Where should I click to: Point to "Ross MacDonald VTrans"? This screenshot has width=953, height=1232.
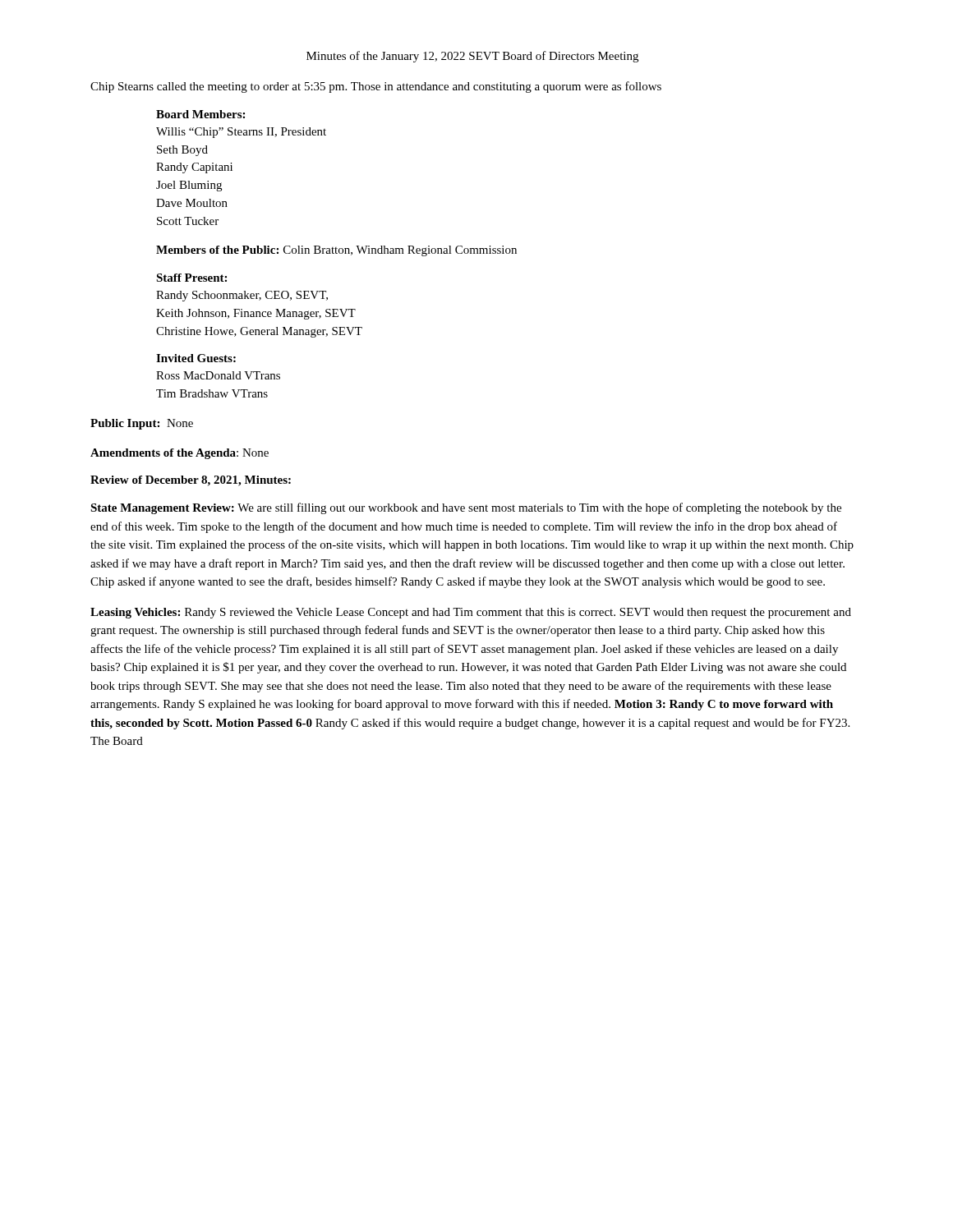(x=218, y=376)
